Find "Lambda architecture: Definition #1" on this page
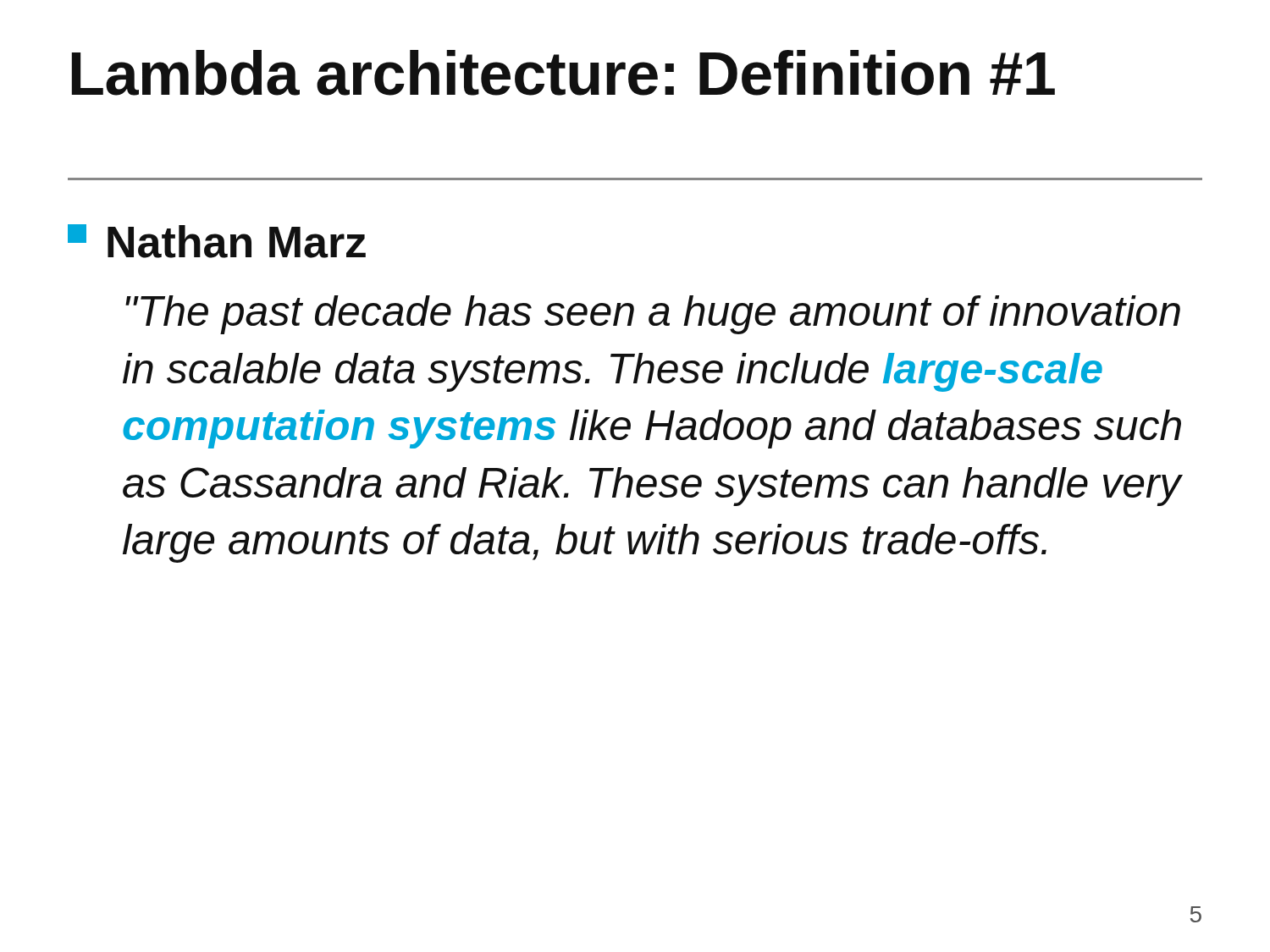 click(x=562, y=74)
